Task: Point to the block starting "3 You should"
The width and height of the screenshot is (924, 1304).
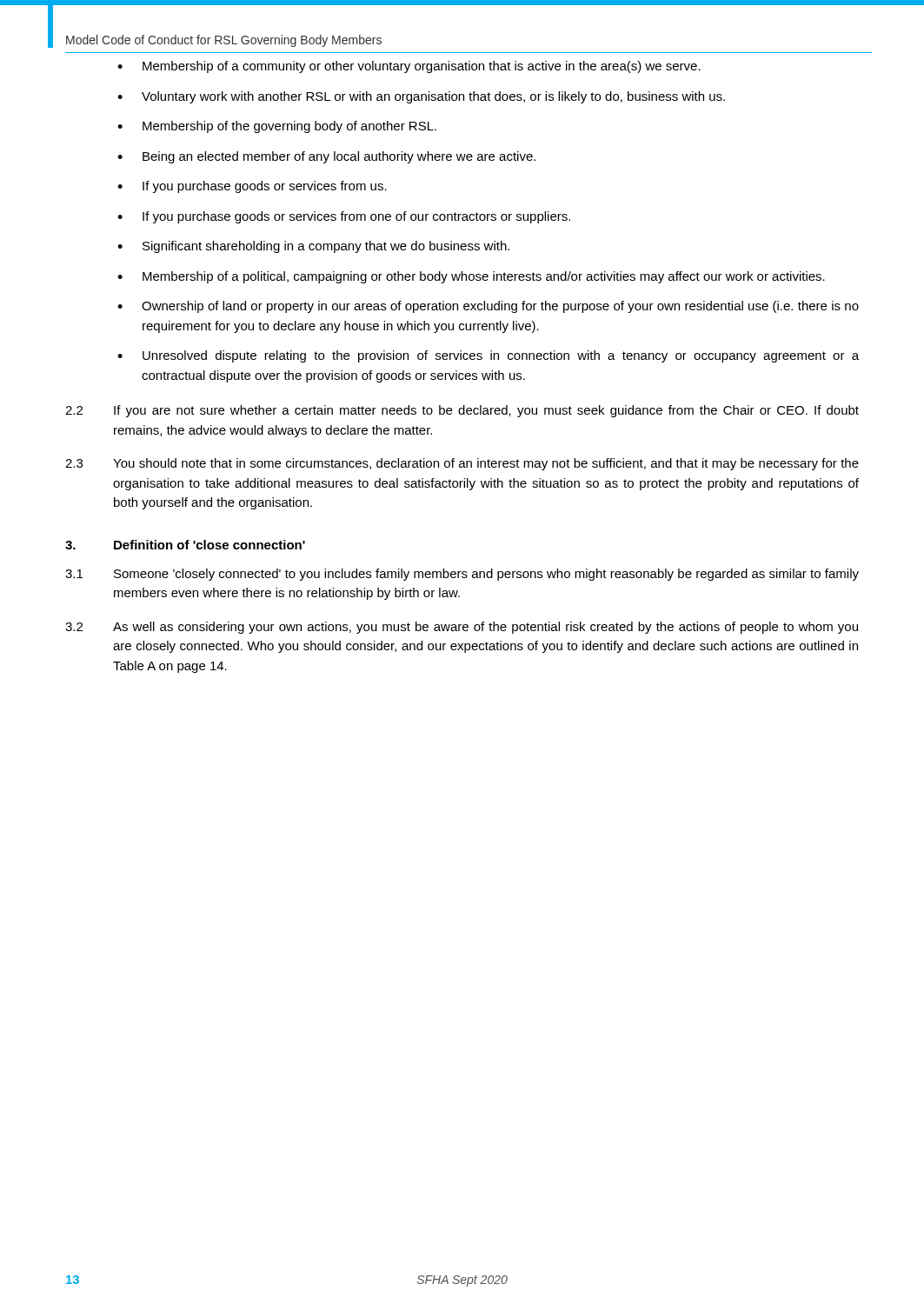Action: (462, 483)
